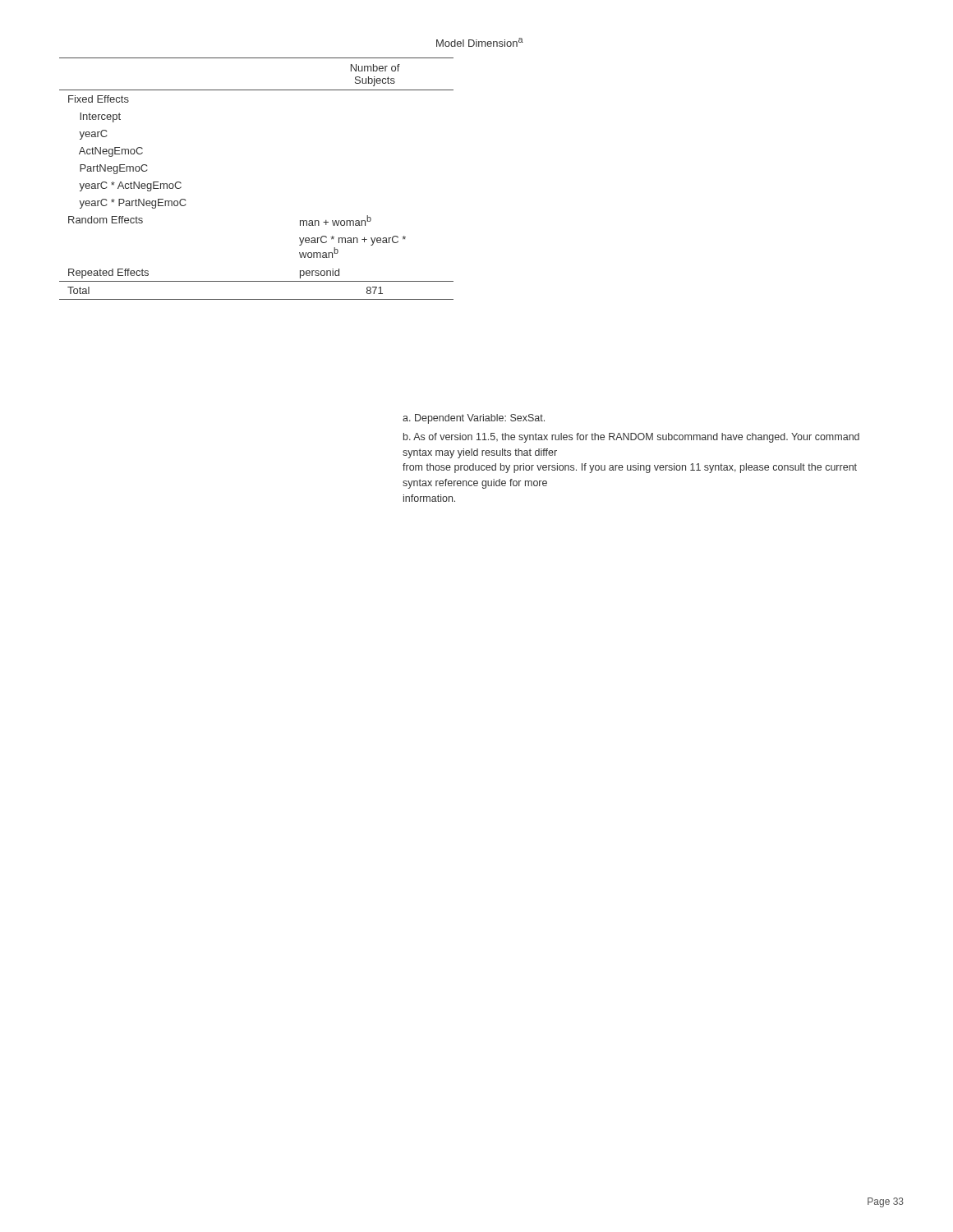Locate the table with the text "Repeated Effects"

point(256,179)
